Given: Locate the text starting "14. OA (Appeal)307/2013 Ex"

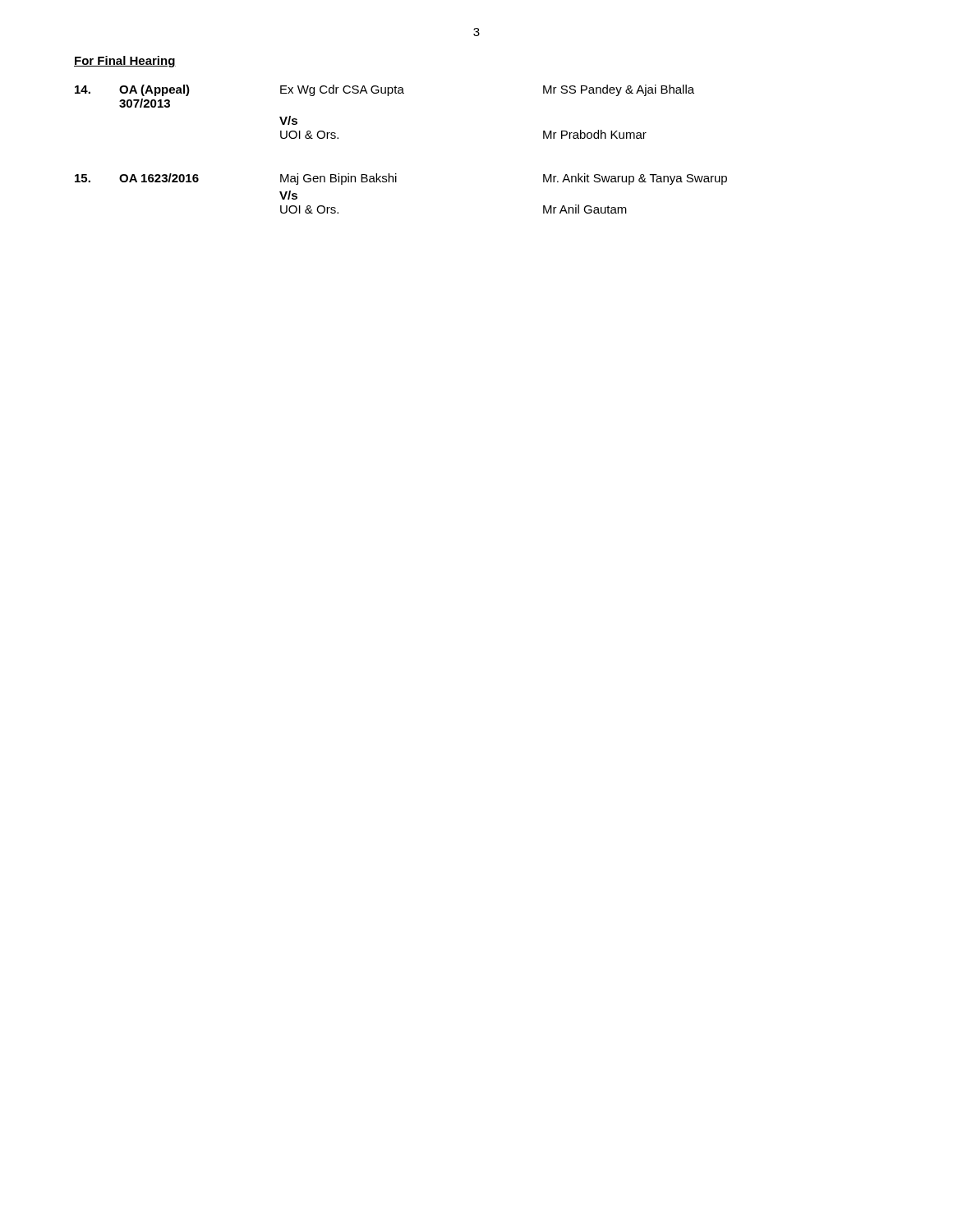Looking at the screenshot, I should click(384, 90).
